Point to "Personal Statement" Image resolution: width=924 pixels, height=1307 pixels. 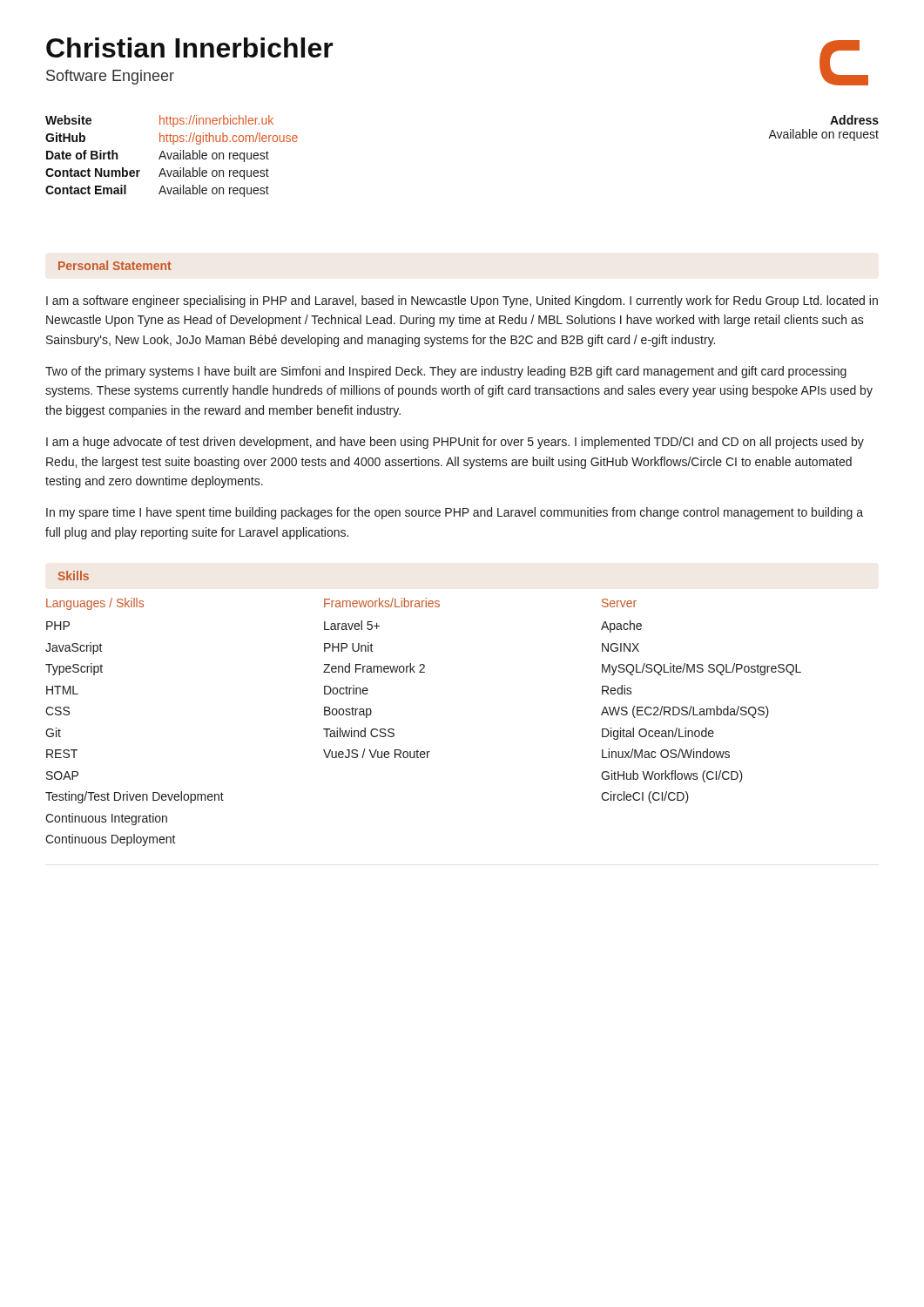[114, 266]
